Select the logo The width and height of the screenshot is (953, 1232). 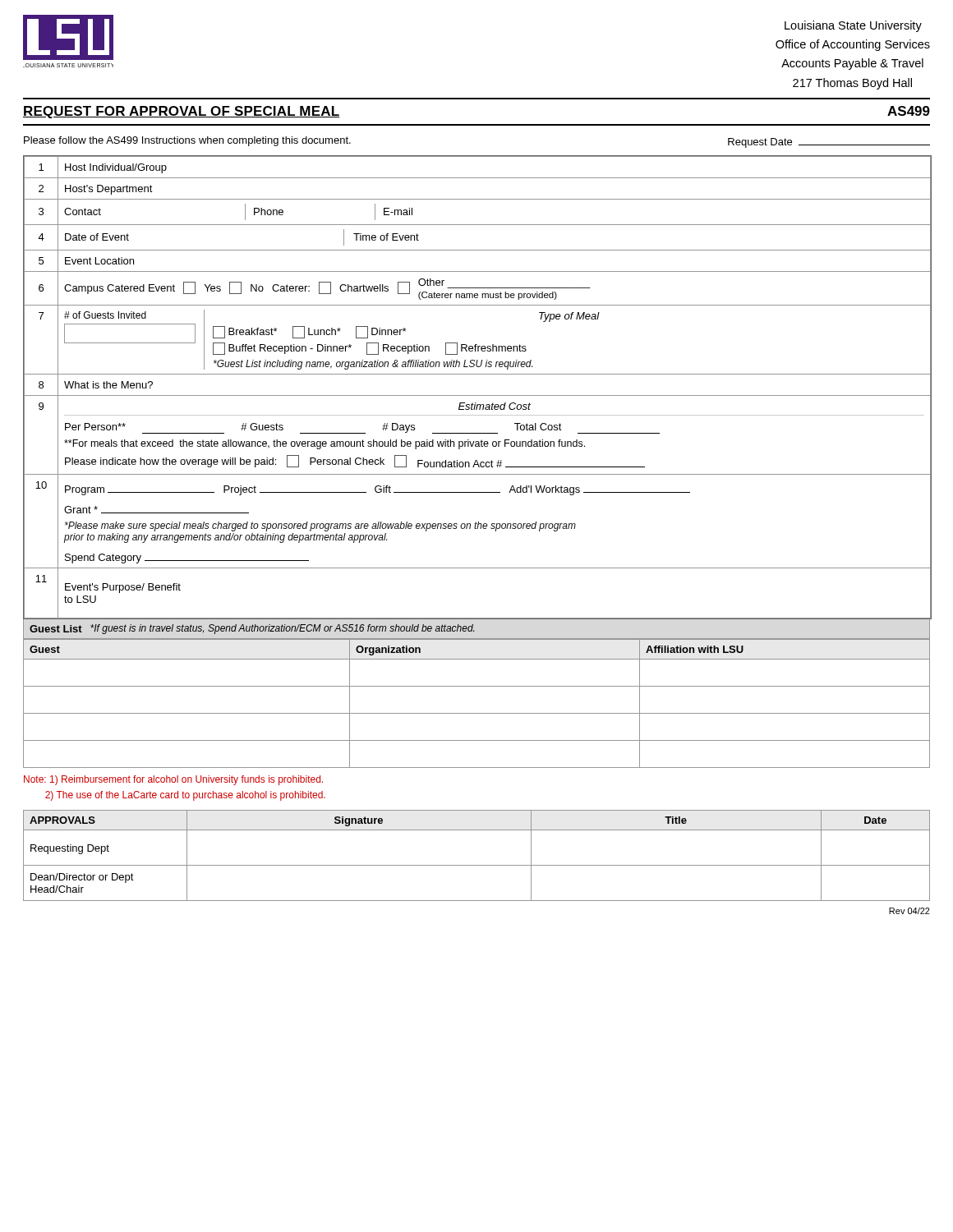point(68,44)
